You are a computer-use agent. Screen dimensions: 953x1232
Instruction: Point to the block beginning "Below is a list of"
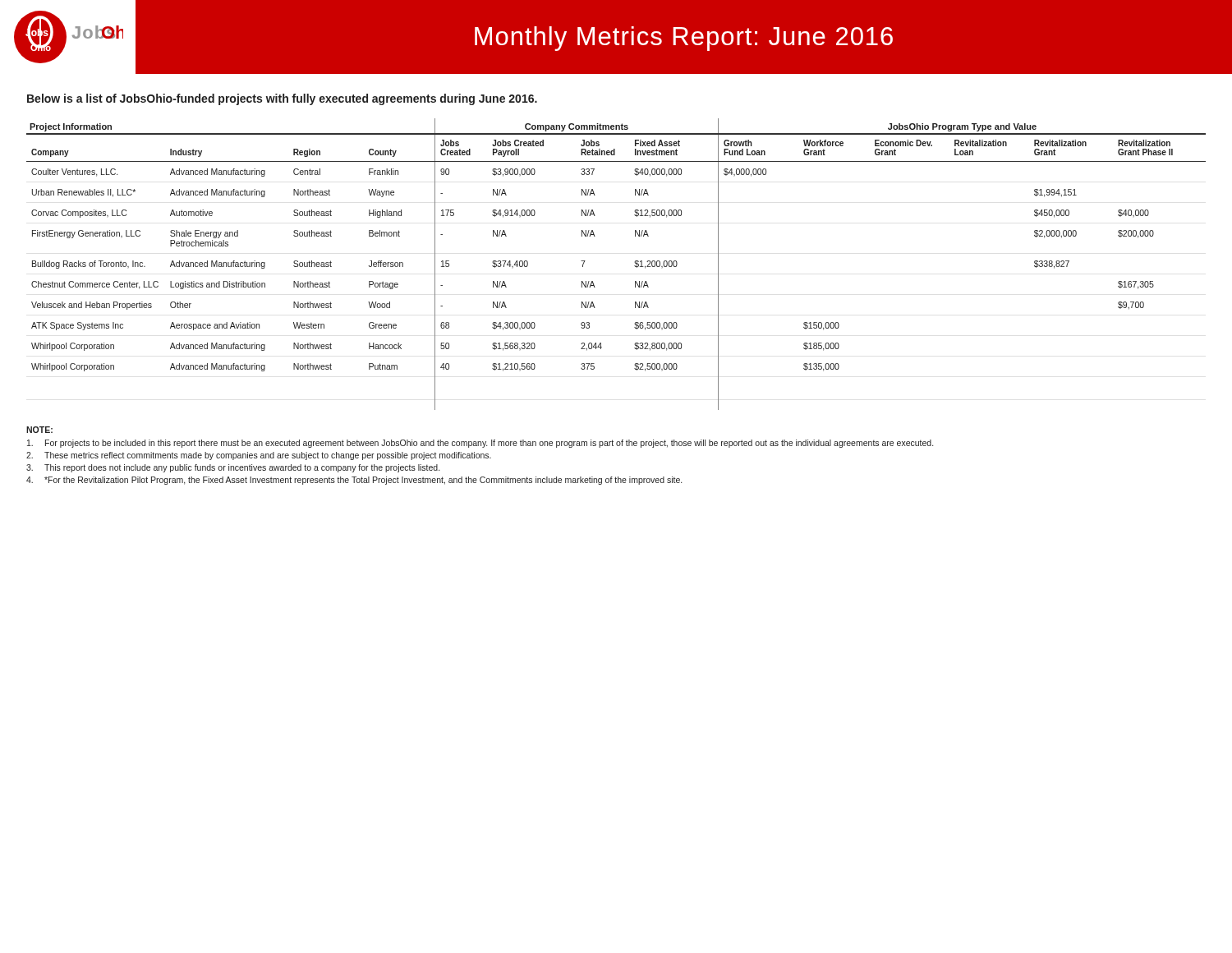(282, 99)
